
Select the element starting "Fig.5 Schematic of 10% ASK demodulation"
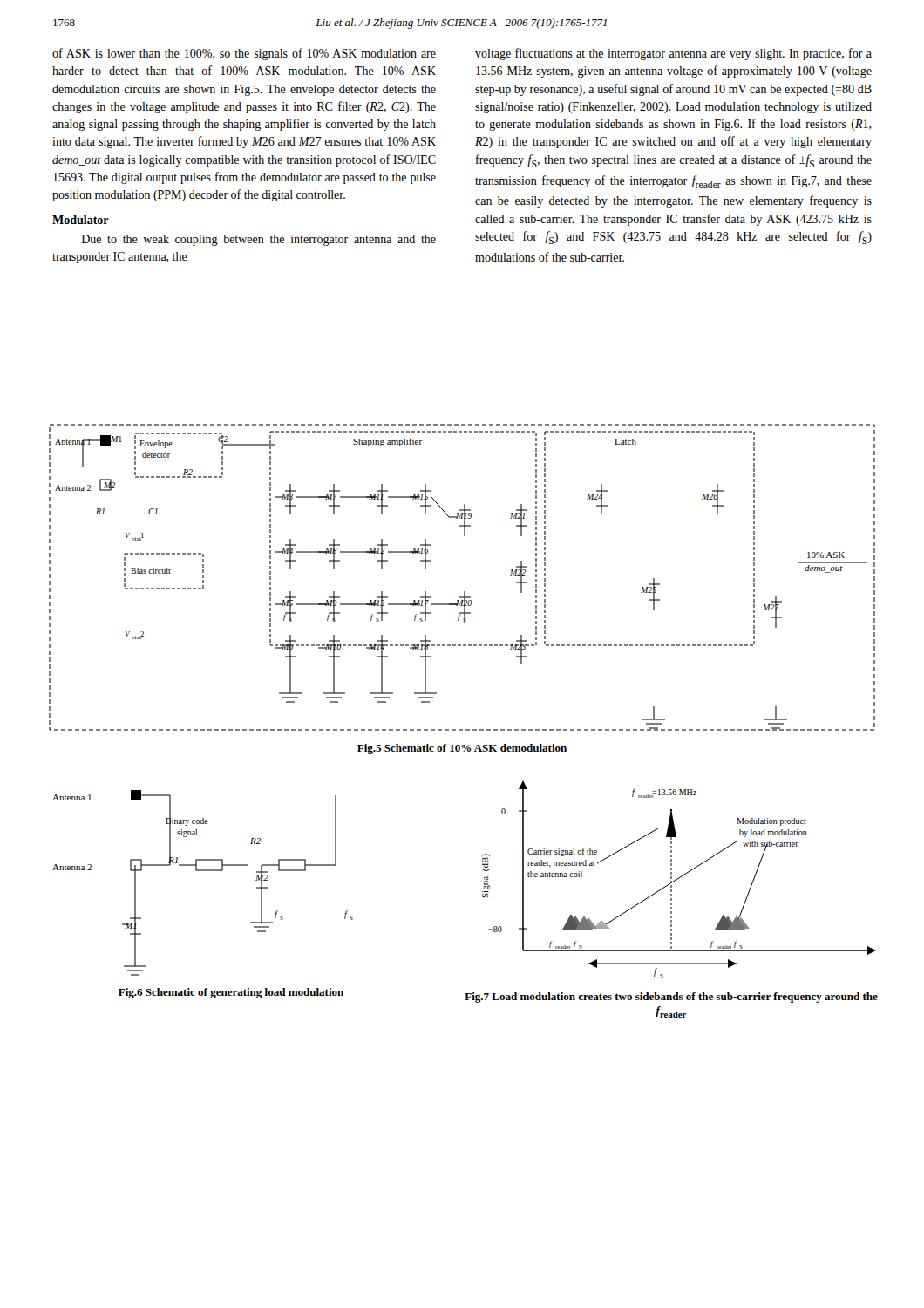click(462, 748)
